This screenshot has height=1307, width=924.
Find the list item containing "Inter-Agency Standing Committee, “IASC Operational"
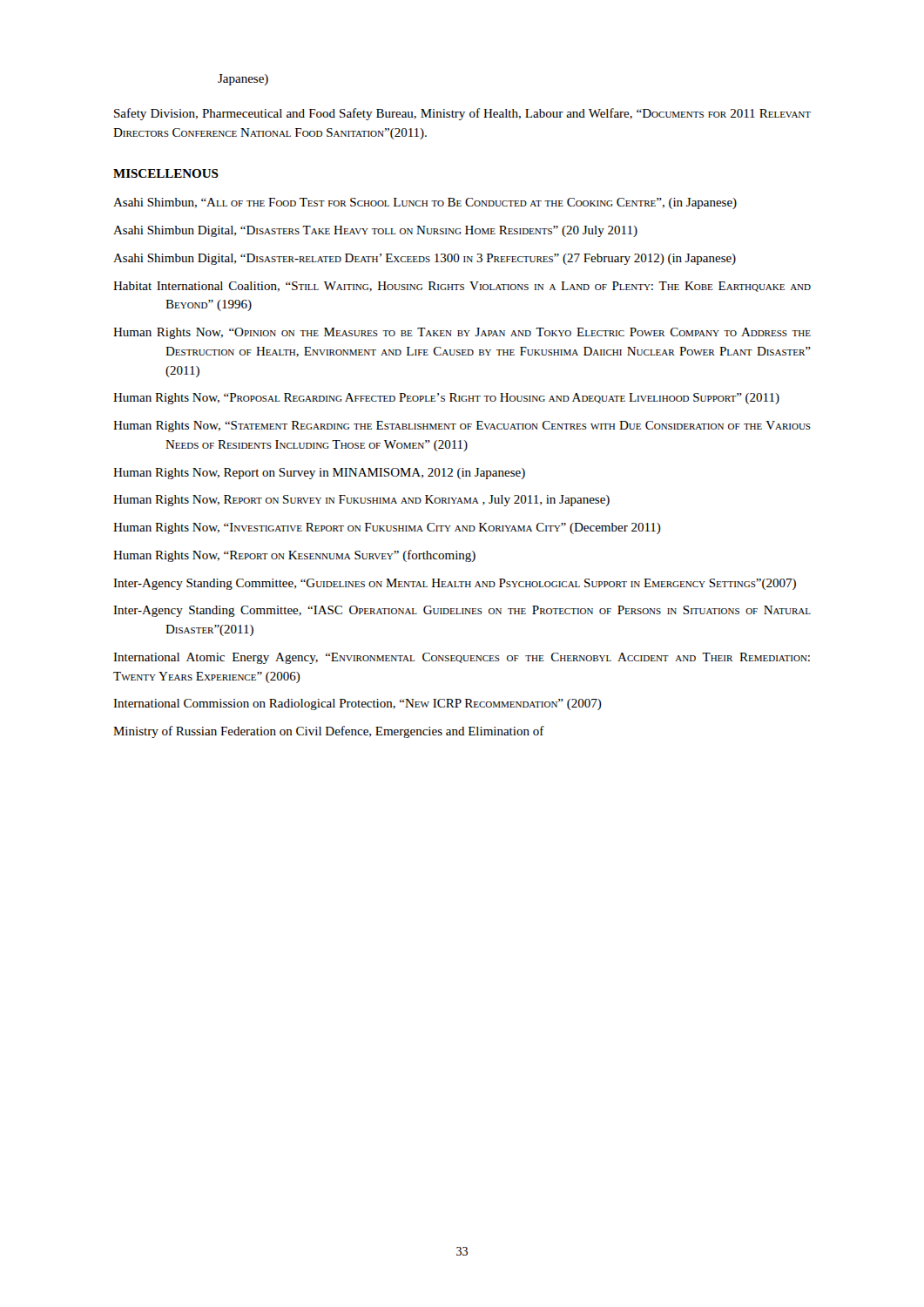pos(462,620)
